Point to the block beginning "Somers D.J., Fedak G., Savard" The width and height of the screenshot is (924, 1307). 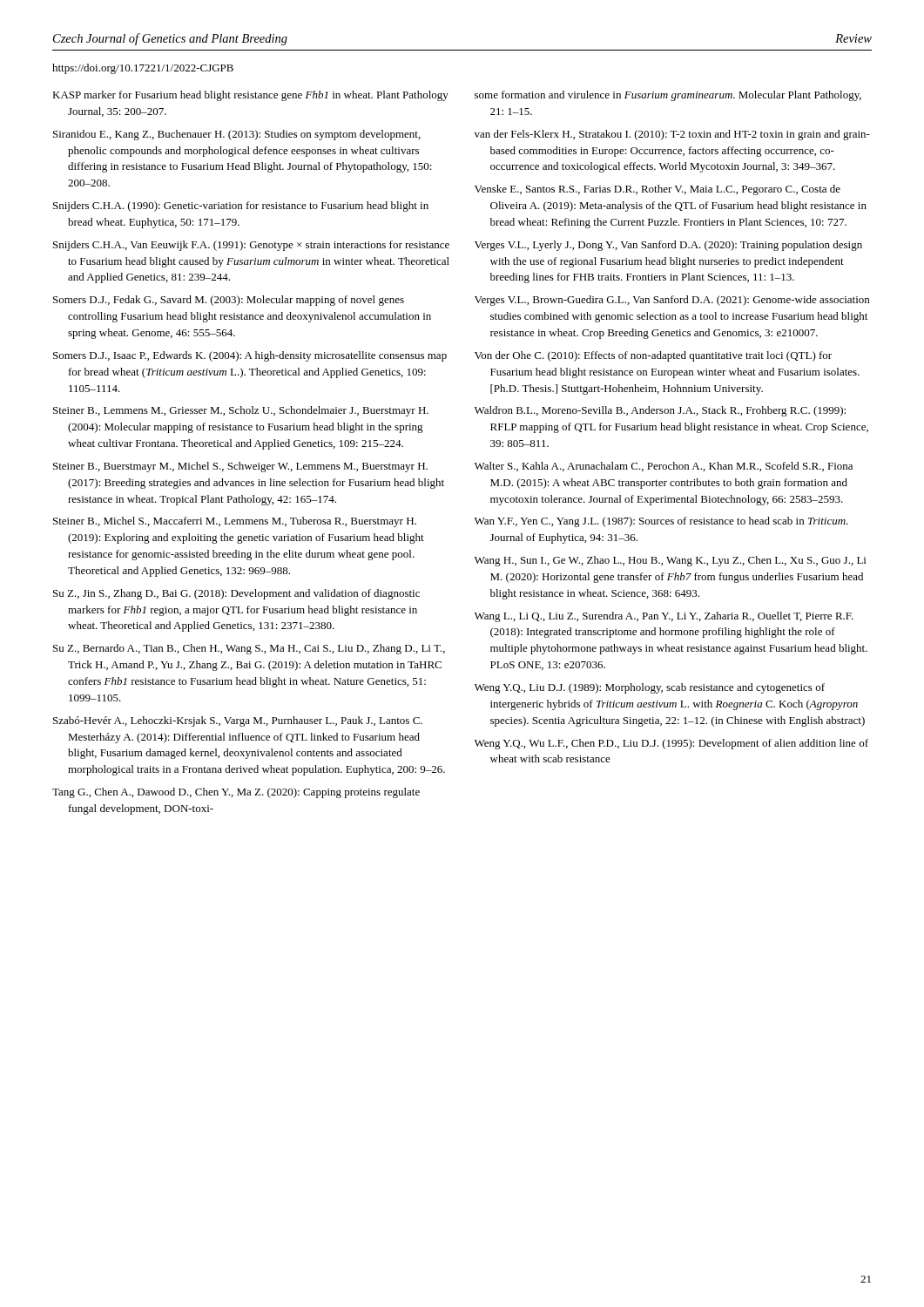coord(242,316)
